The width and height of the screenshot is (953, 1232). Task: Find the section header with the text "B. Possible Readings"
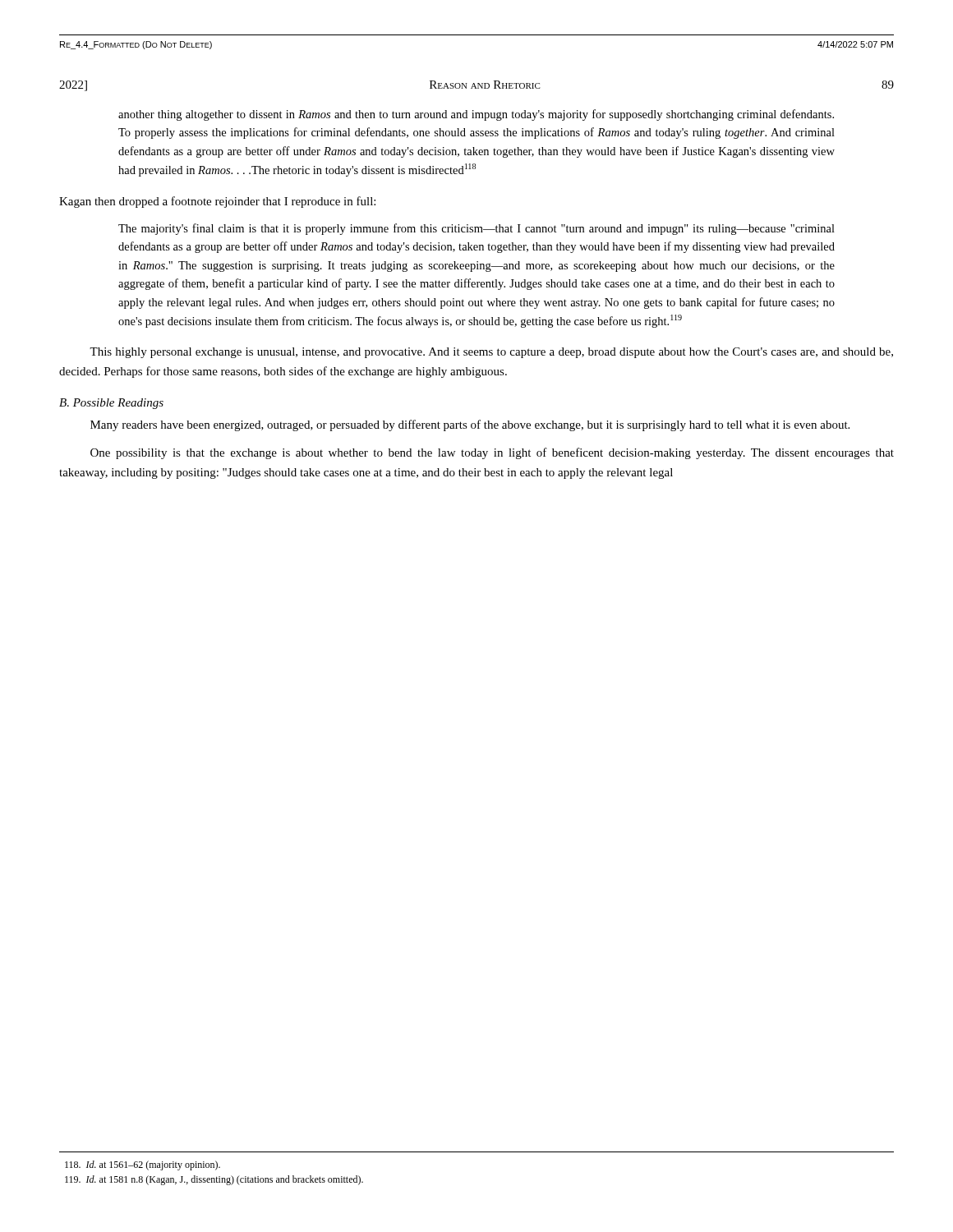point(111,403)
